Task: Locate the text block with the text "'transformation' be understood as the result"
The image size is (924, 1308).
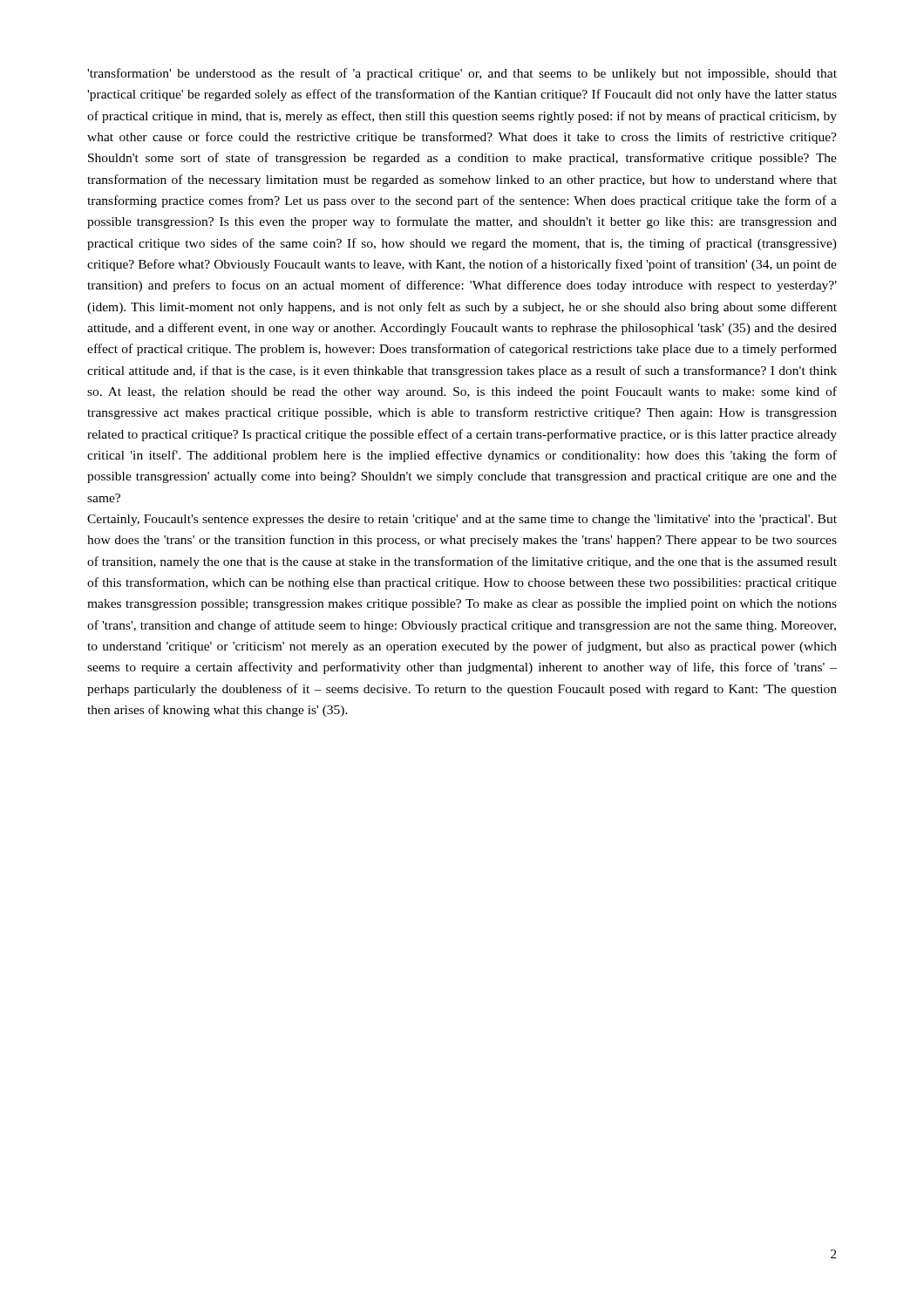Action: click(x=462, y=392)
